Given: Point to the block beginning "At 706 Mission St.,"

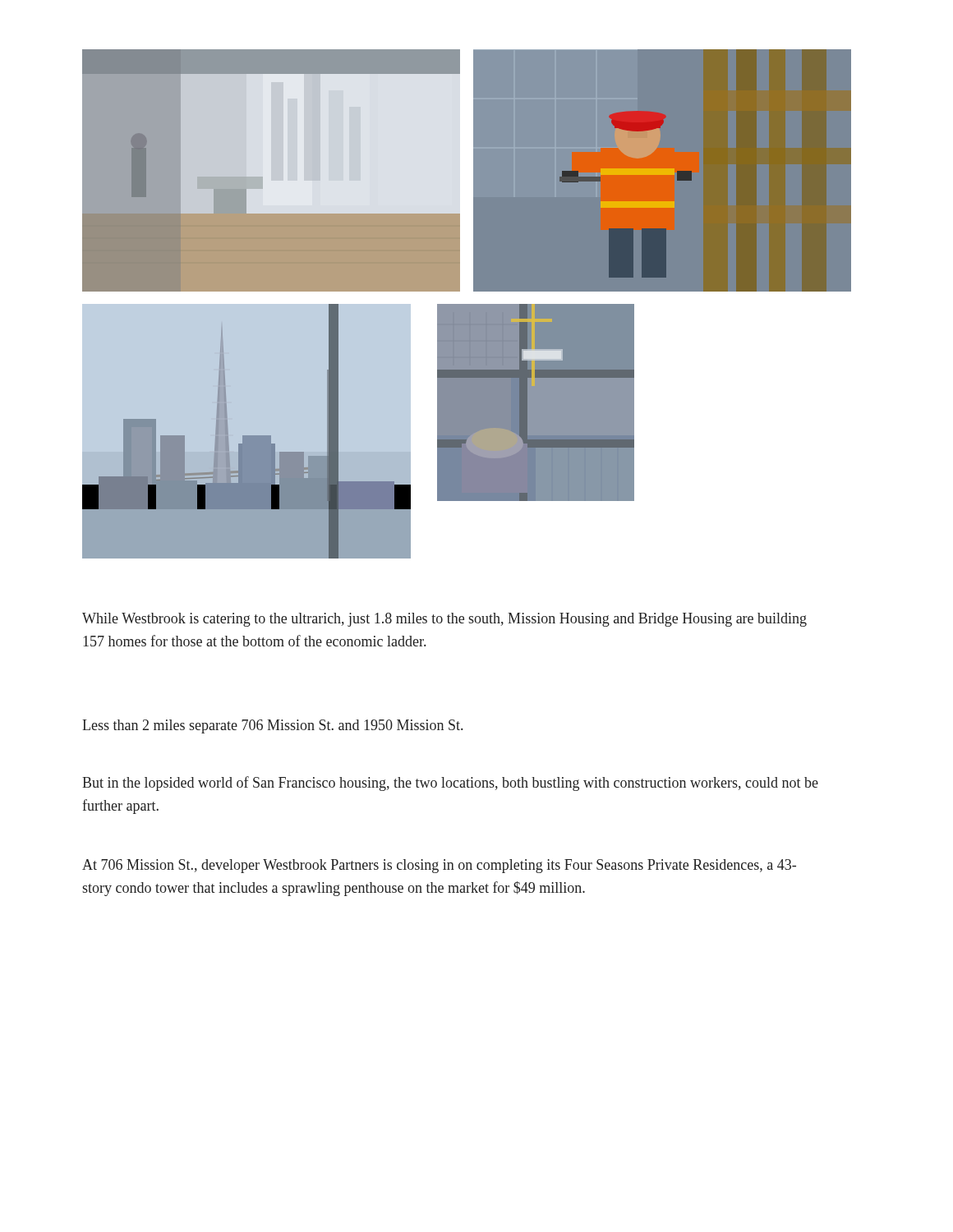Looking at the screenshot, I should pyautogui.click(x=439, y=876).
